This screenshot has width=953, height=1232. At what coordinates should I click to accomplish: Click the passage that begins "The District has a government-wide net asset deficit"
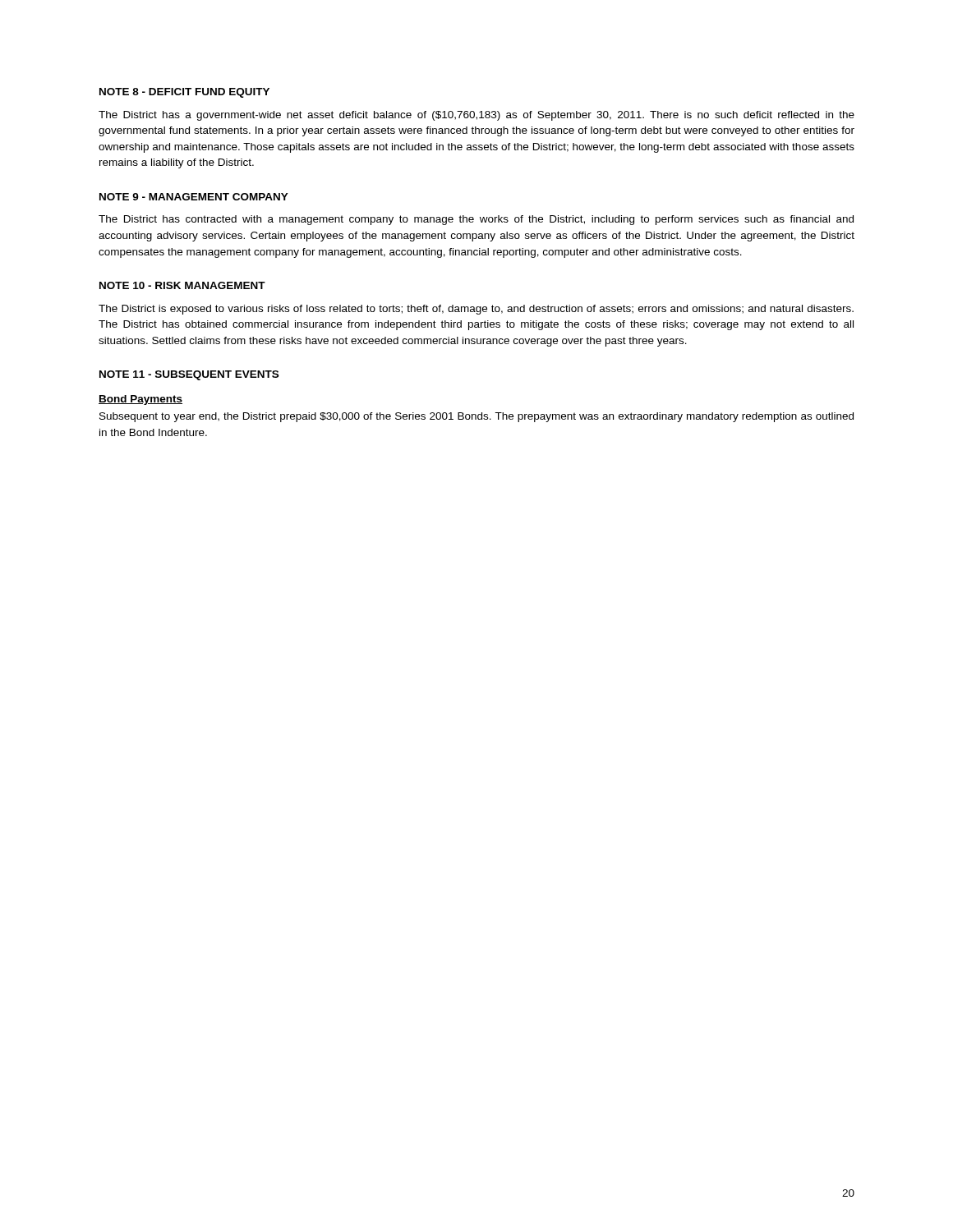point(476,138)
